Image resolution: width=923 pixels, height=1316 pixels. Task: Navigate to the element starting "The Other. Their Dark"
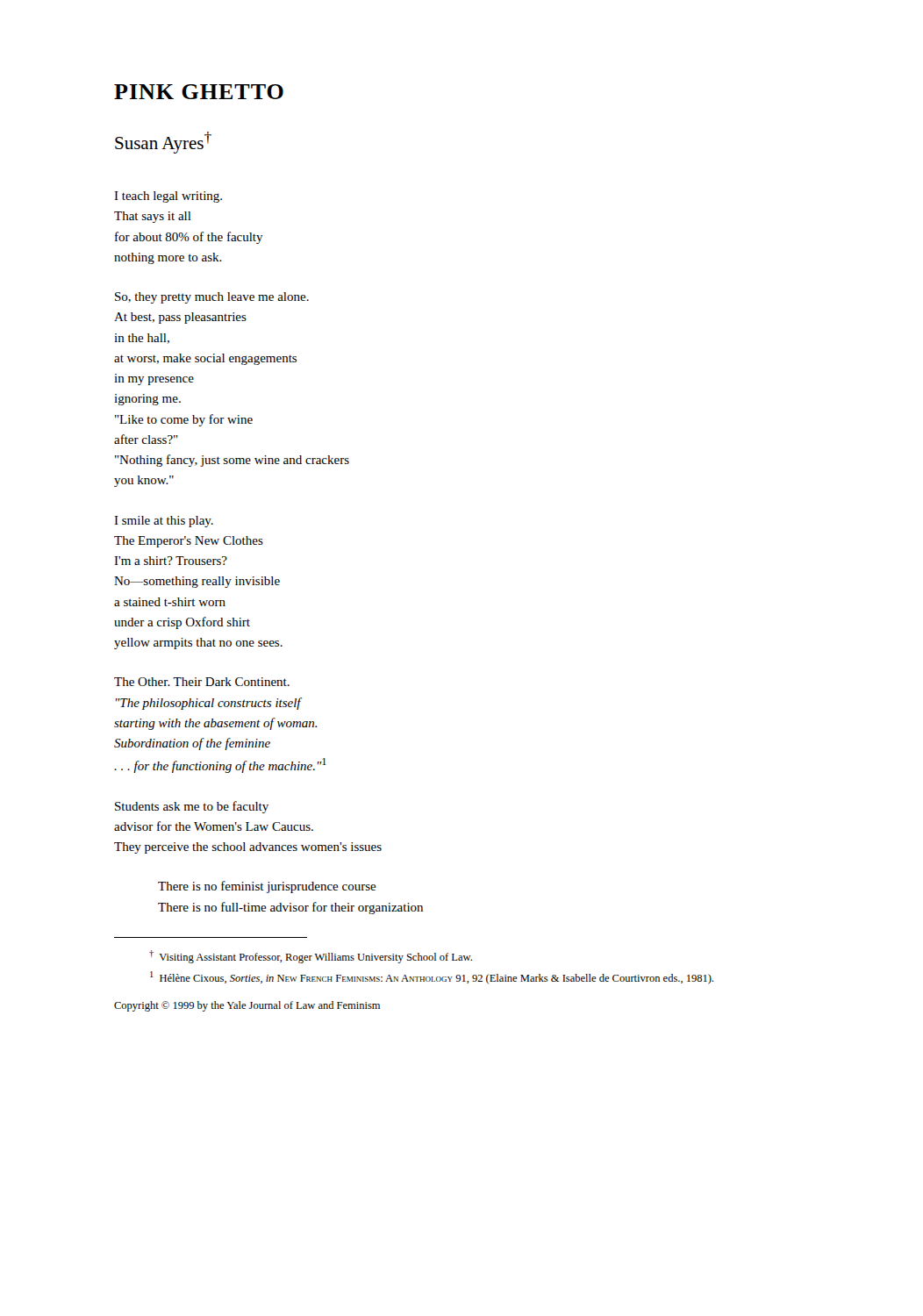pyautogui.click(x=202, y=682)
